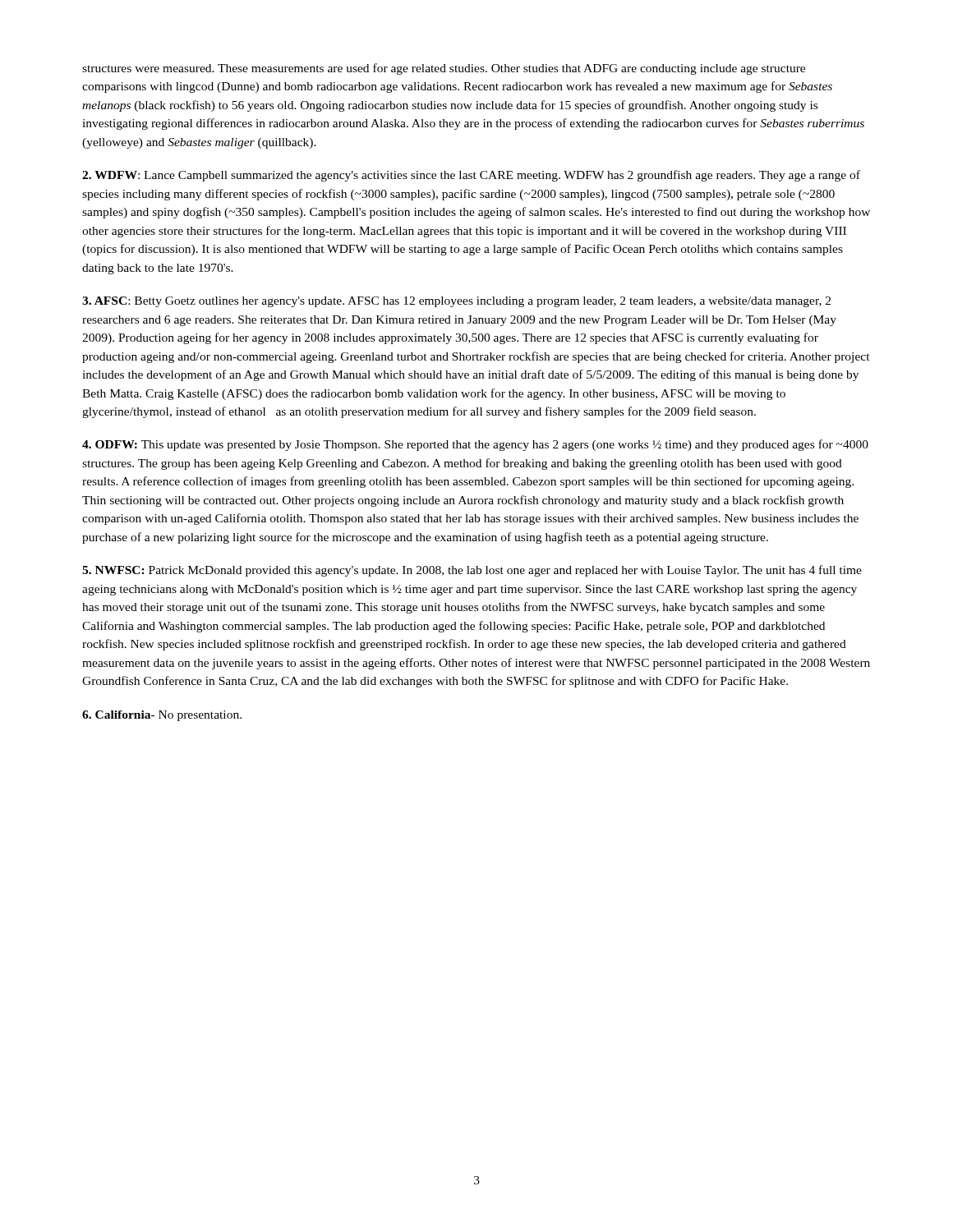Locate the region starting "structures were measured. These measurements"
The width and height of the screenshot is (953, 1232).
(x=473, y=105)
